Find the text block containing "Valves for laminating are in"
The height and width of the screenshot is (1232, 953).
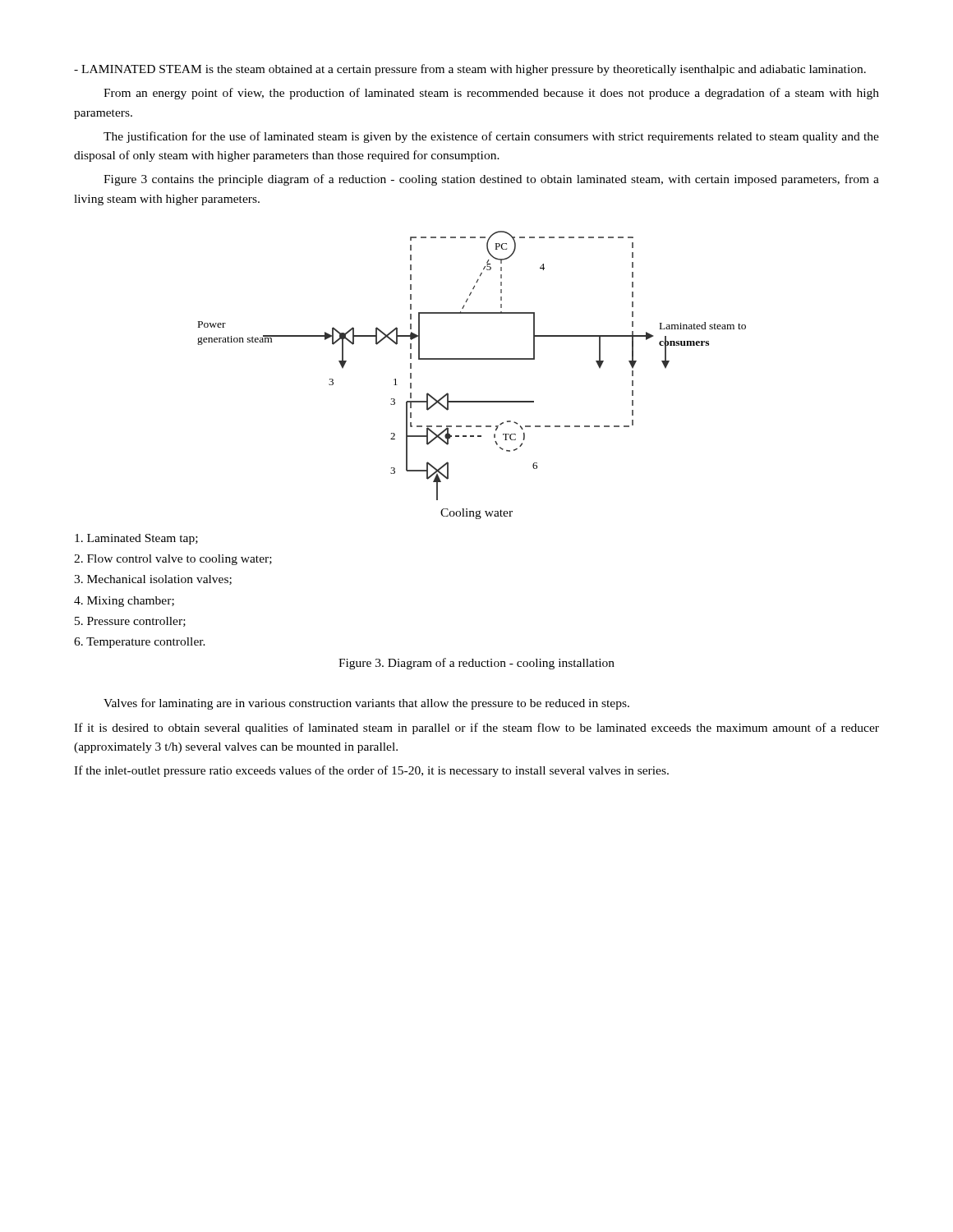pyautogui.click(x=476, y=736)
